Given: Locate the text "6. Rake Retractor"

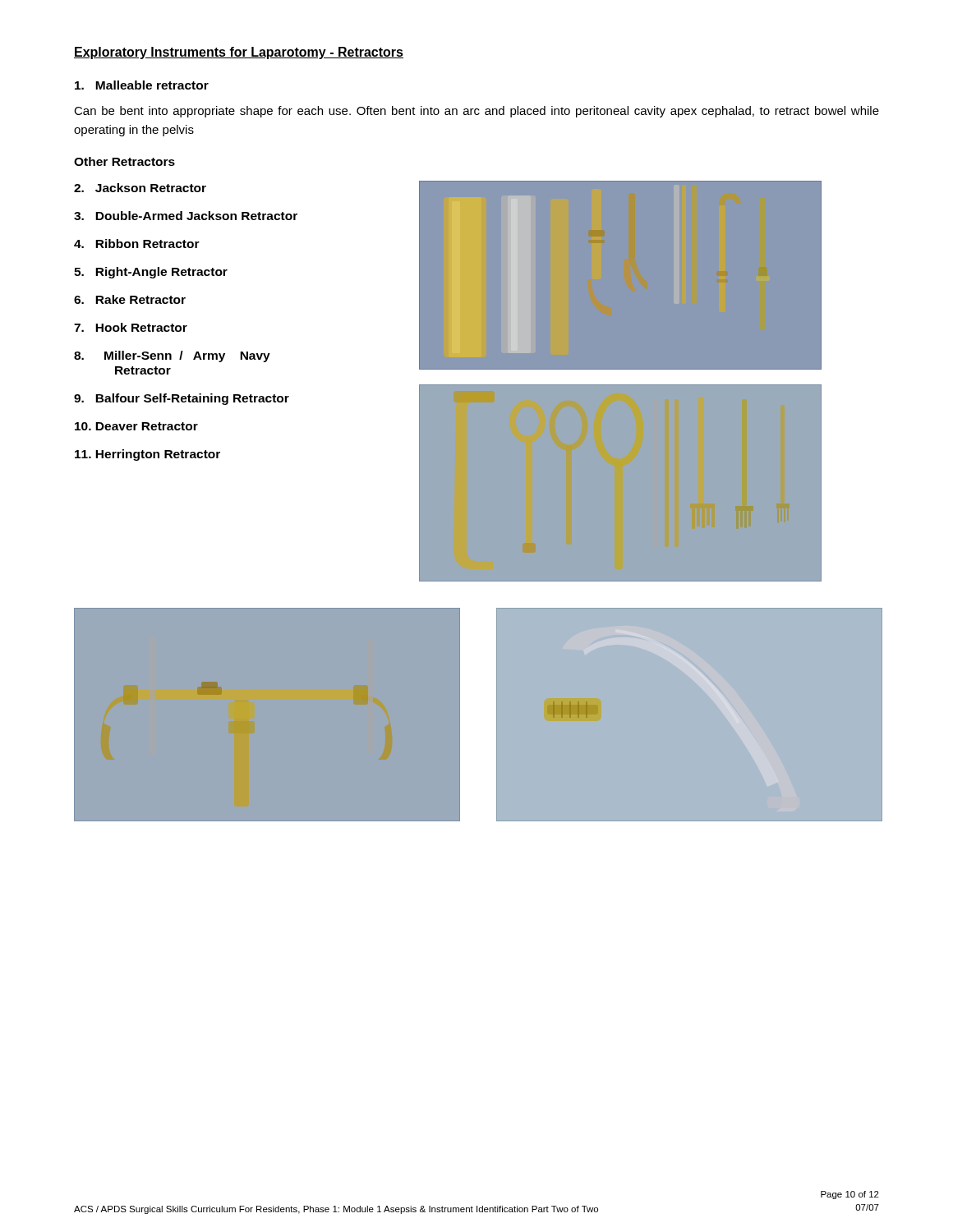Looking at the screenshot, I should pos(130,299).
